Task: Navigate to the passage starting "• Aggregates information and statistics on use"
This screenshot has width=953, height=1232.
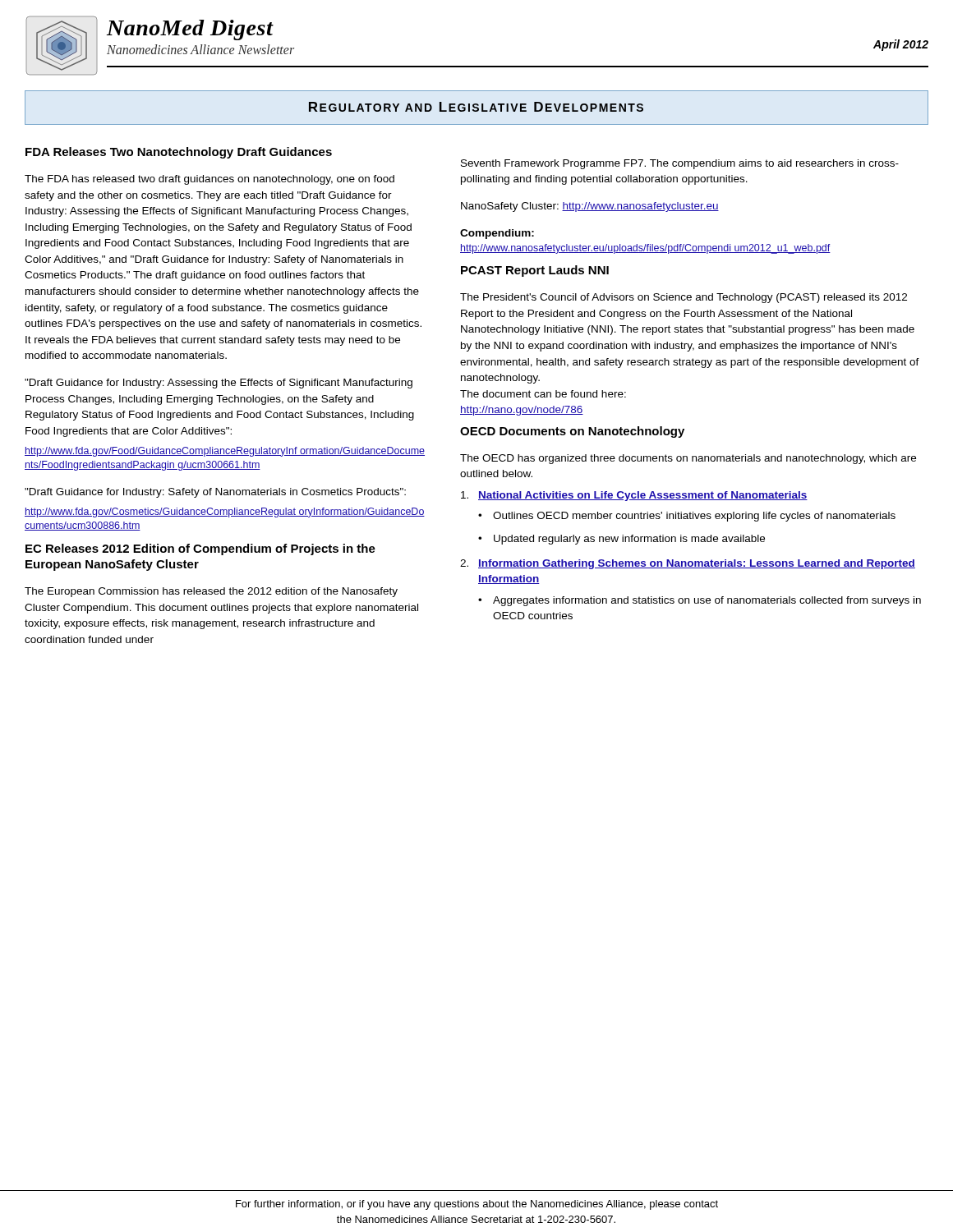Action: coord(703,608)
